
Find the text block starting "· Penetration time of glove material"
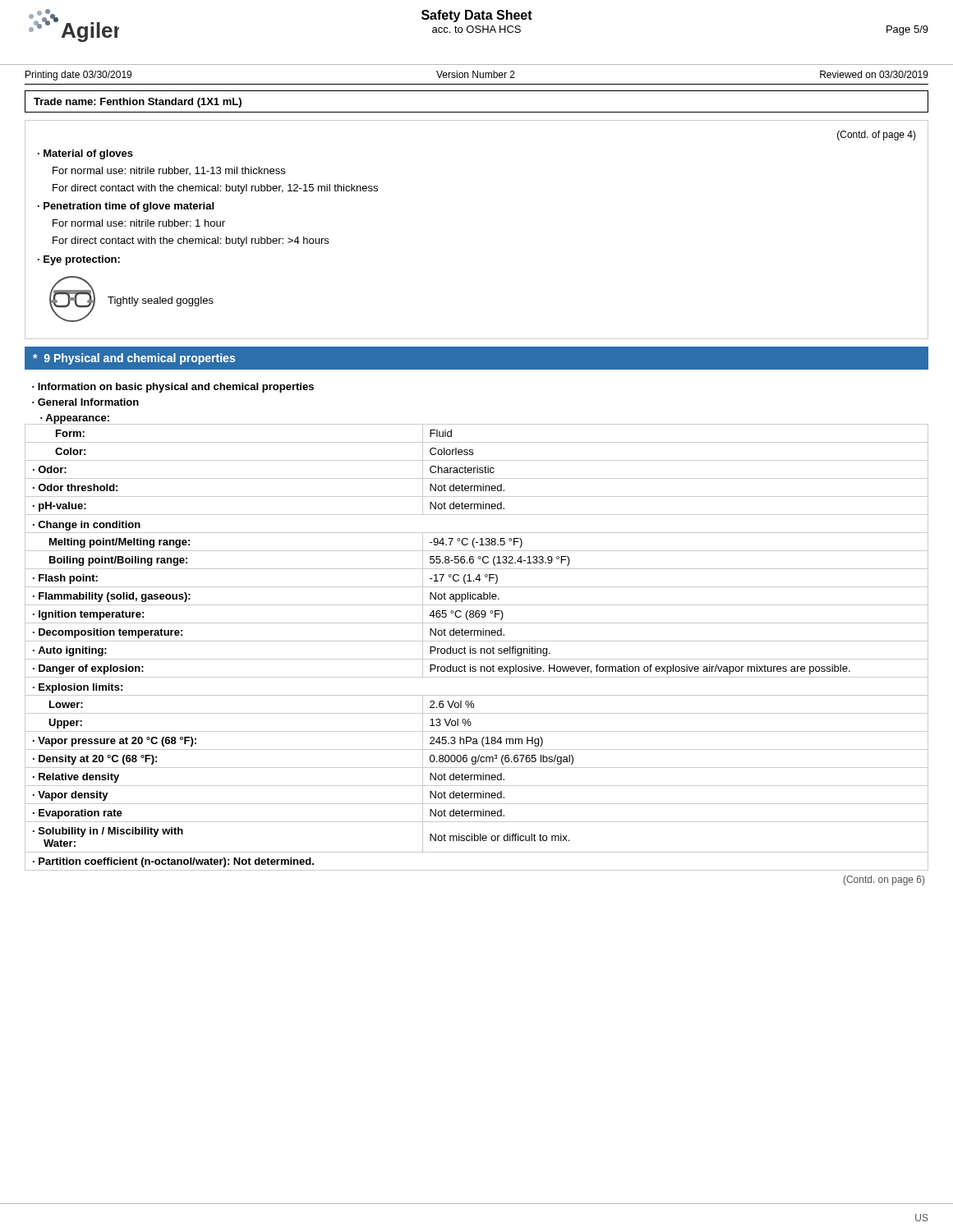(x=183, y=225)
